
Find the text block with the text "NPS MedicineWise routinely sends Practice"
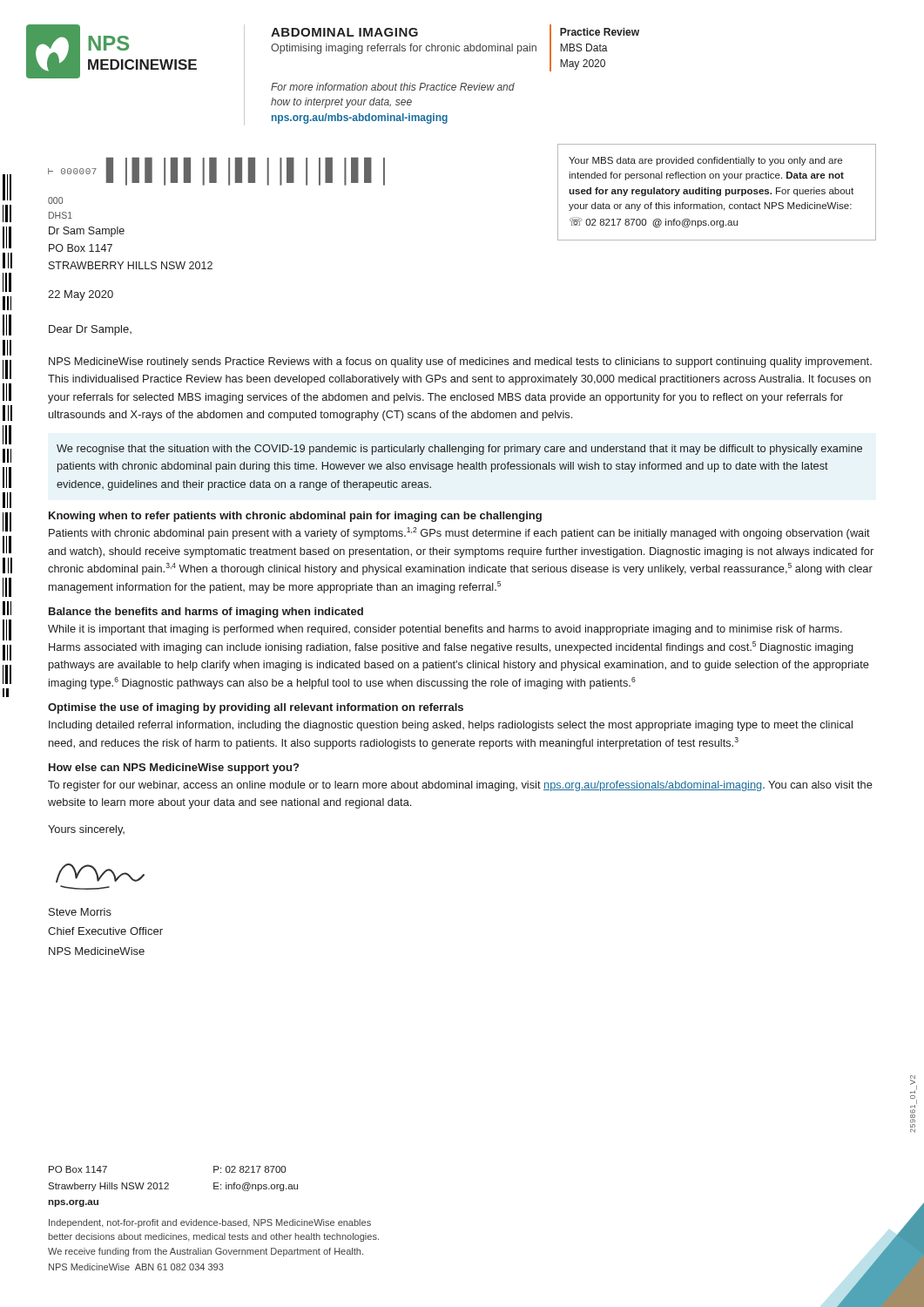[x=460, y=388]
